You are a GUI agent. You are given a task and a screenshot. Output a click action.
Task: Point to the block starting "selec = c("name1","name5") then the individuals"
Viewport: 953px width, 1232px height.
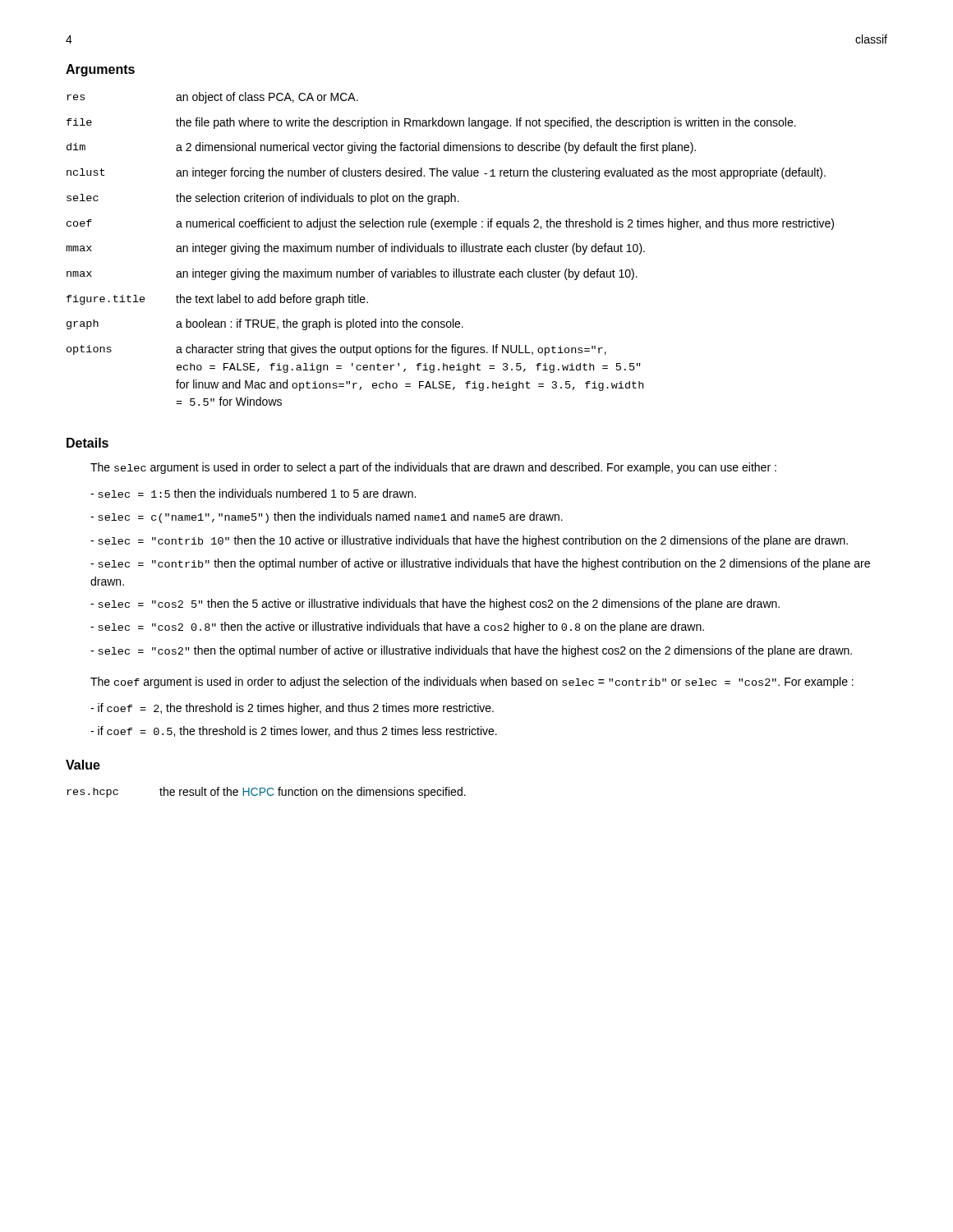pyautogui.click(x=327, y=517)
